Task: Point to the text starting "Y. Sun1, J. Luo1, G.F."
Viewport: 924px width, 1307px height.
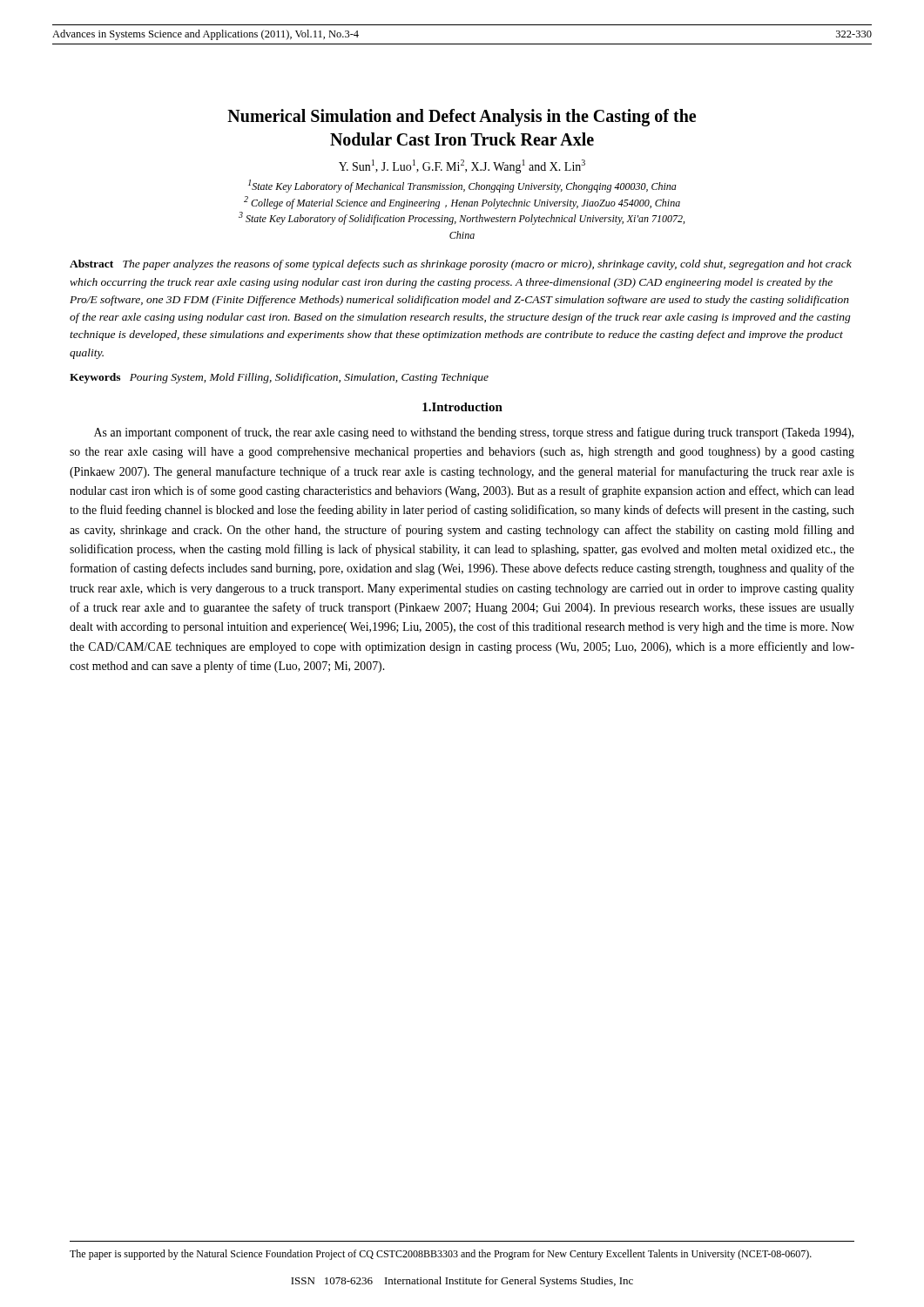Action: pyautogui.click(x=462, y=167)
